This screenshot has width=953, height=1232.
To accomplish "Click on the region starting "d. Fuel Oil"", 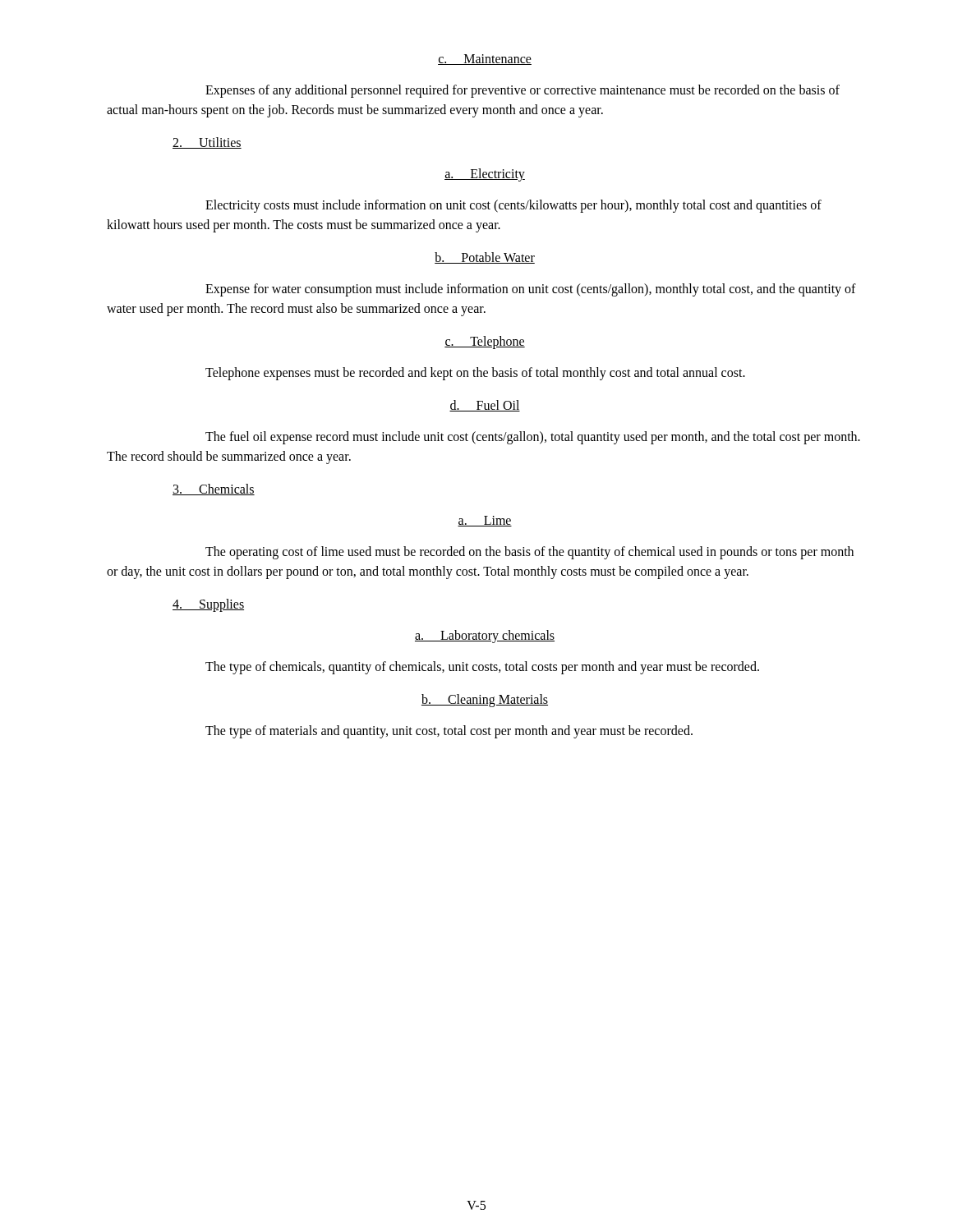I will click(x=485, y=405).
